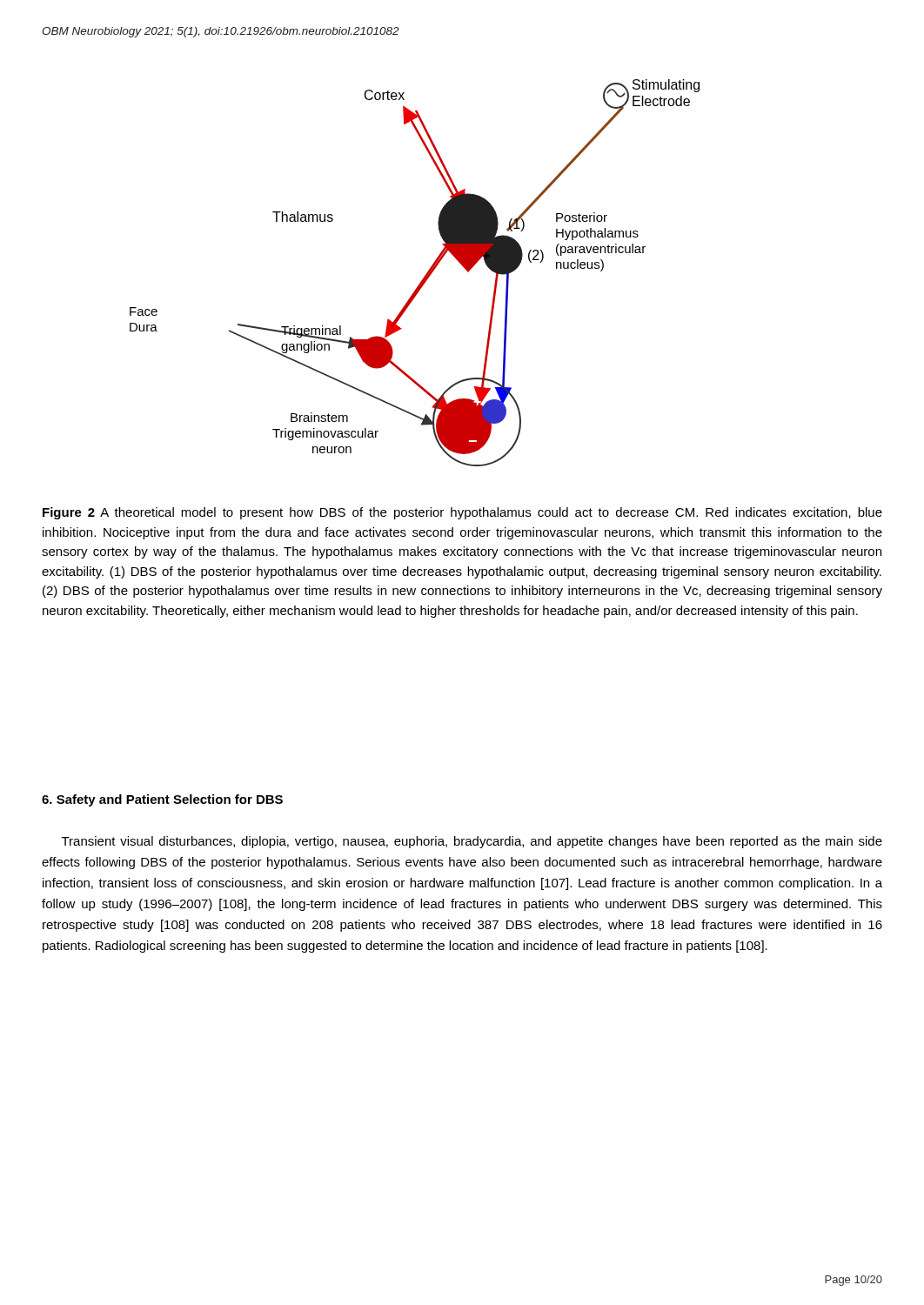Screen dimensions: 1305x924
Task: Find a illustration
Action: tap(462, 274)
